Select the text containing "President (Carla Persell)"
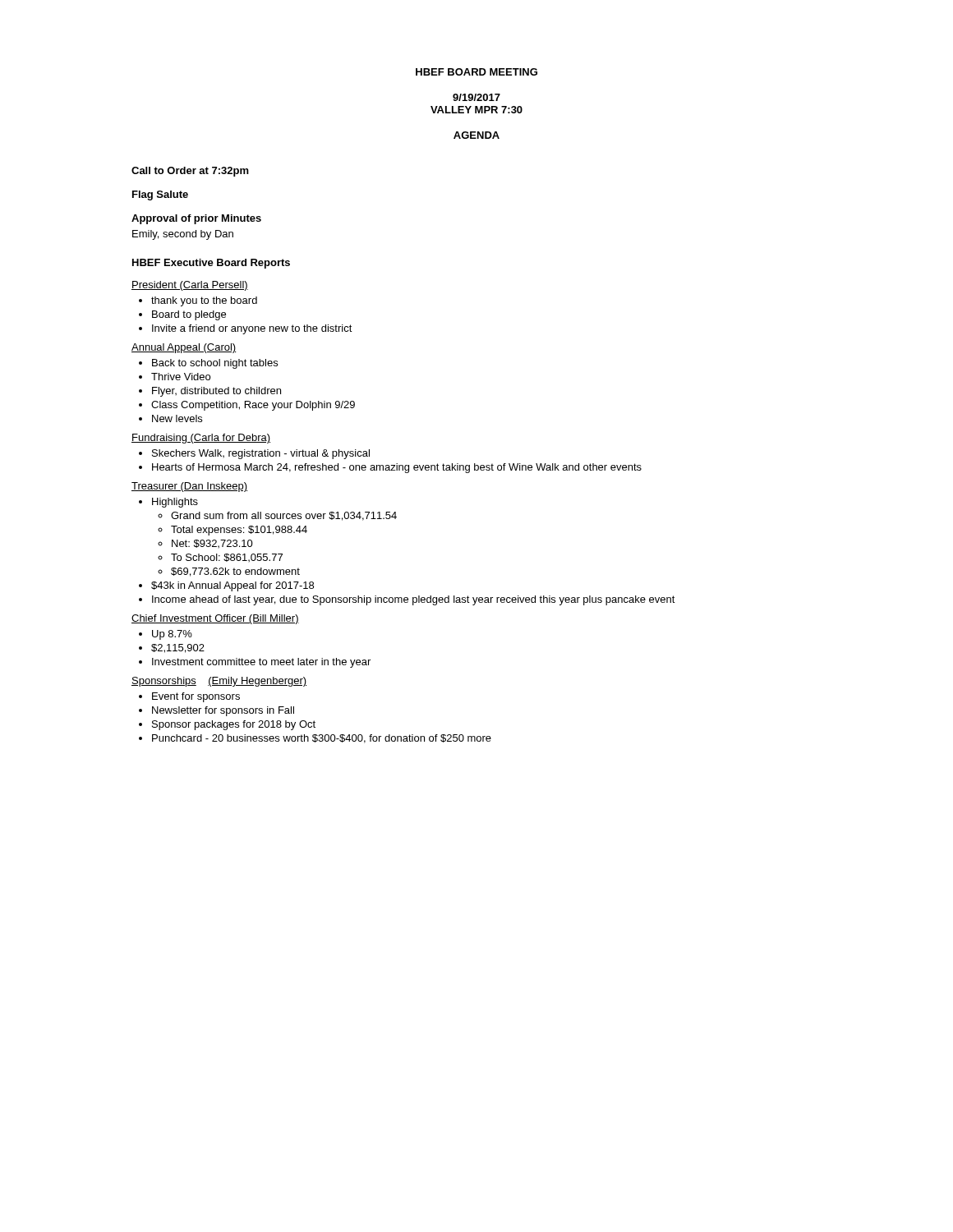Screen dimensions: 1232x953 click(190, 285)
